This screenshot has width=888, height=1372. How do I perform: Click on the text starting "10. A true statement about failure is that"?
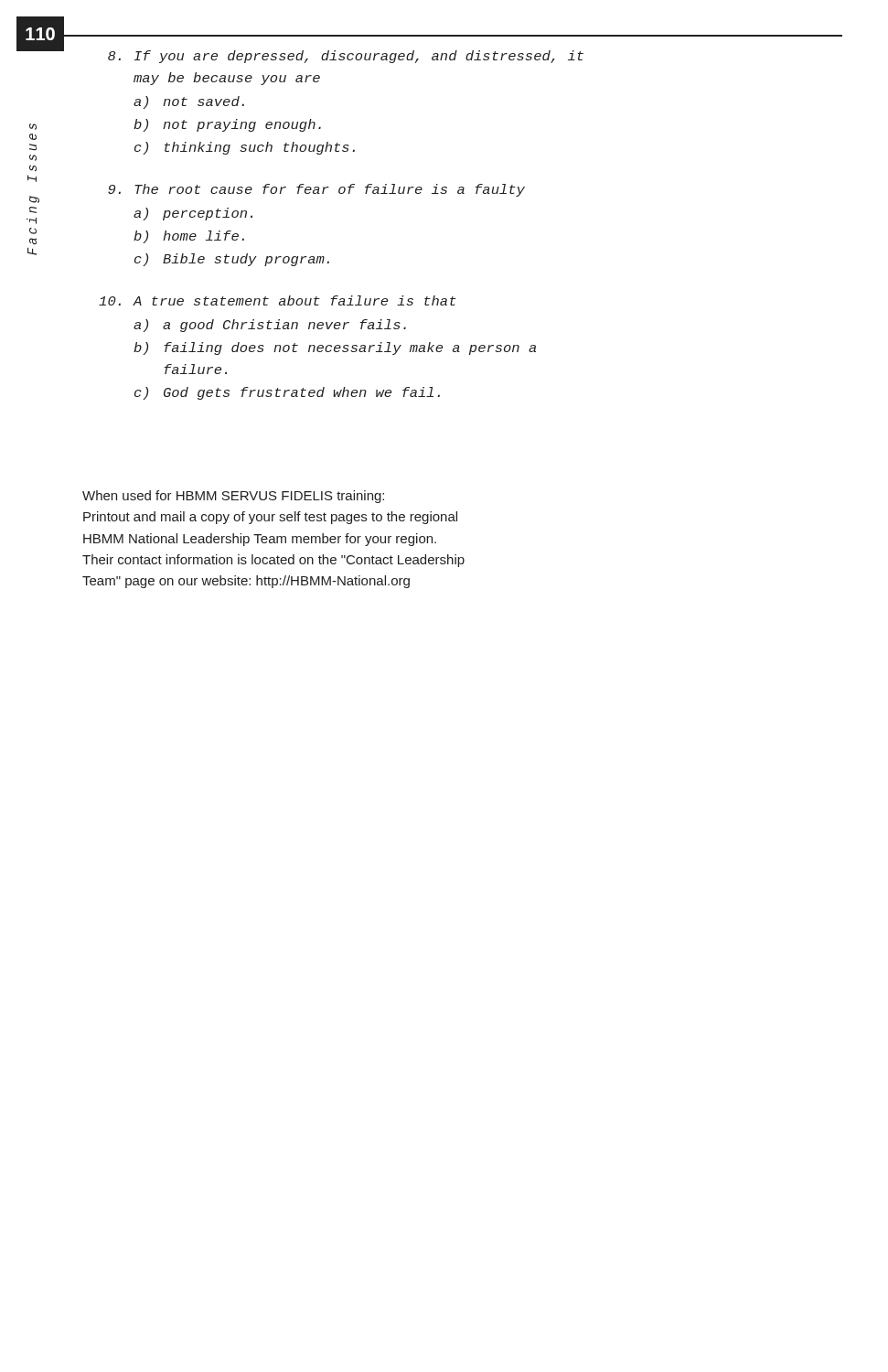pyautogui.click(x=460, y=348)
